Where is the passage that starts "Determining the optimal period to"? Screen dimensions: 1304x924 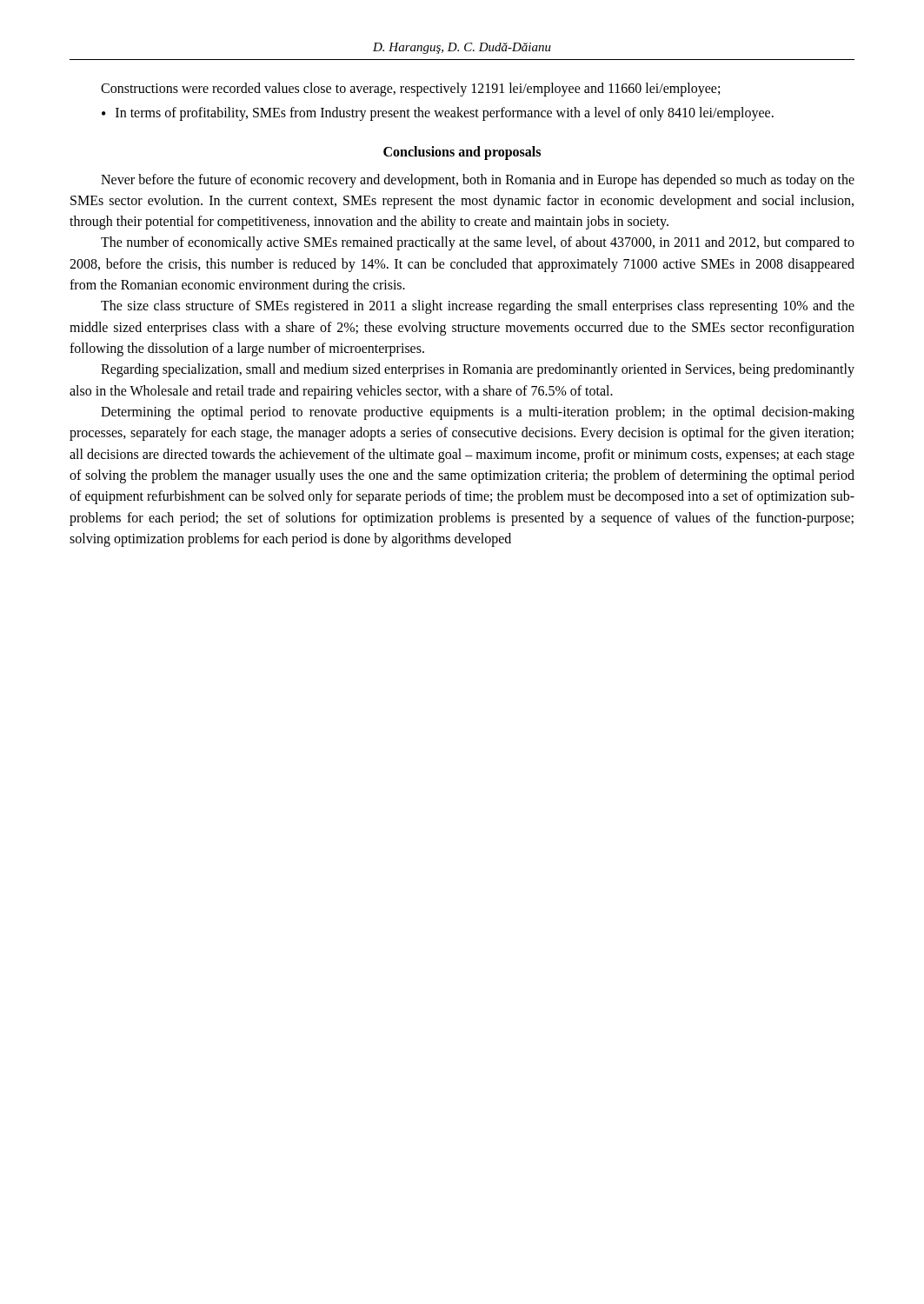click(x=462, y=475)
